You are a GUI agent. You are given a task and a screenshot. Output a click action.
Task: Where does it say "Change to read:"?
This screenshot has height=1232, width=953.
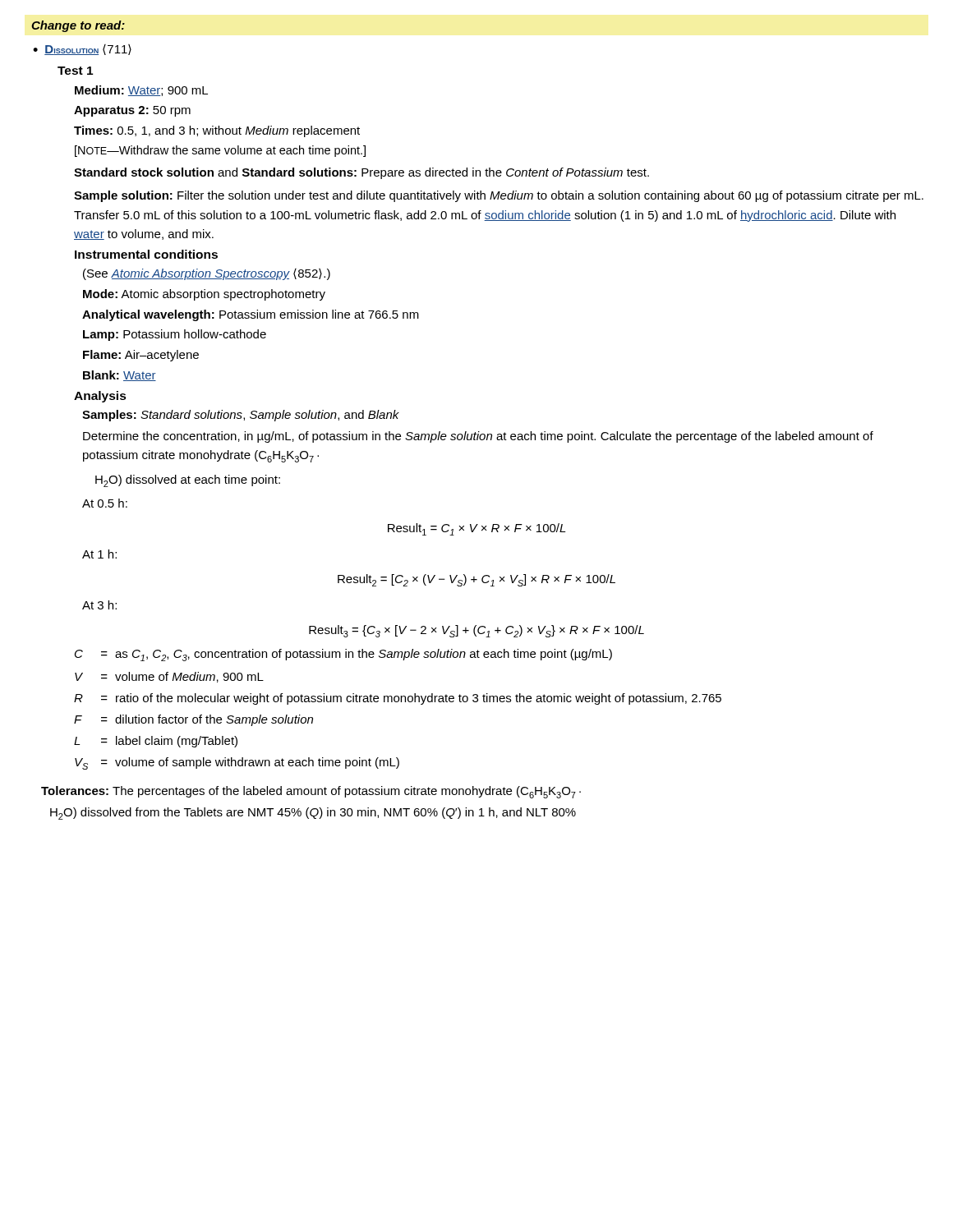coord(78,25)
